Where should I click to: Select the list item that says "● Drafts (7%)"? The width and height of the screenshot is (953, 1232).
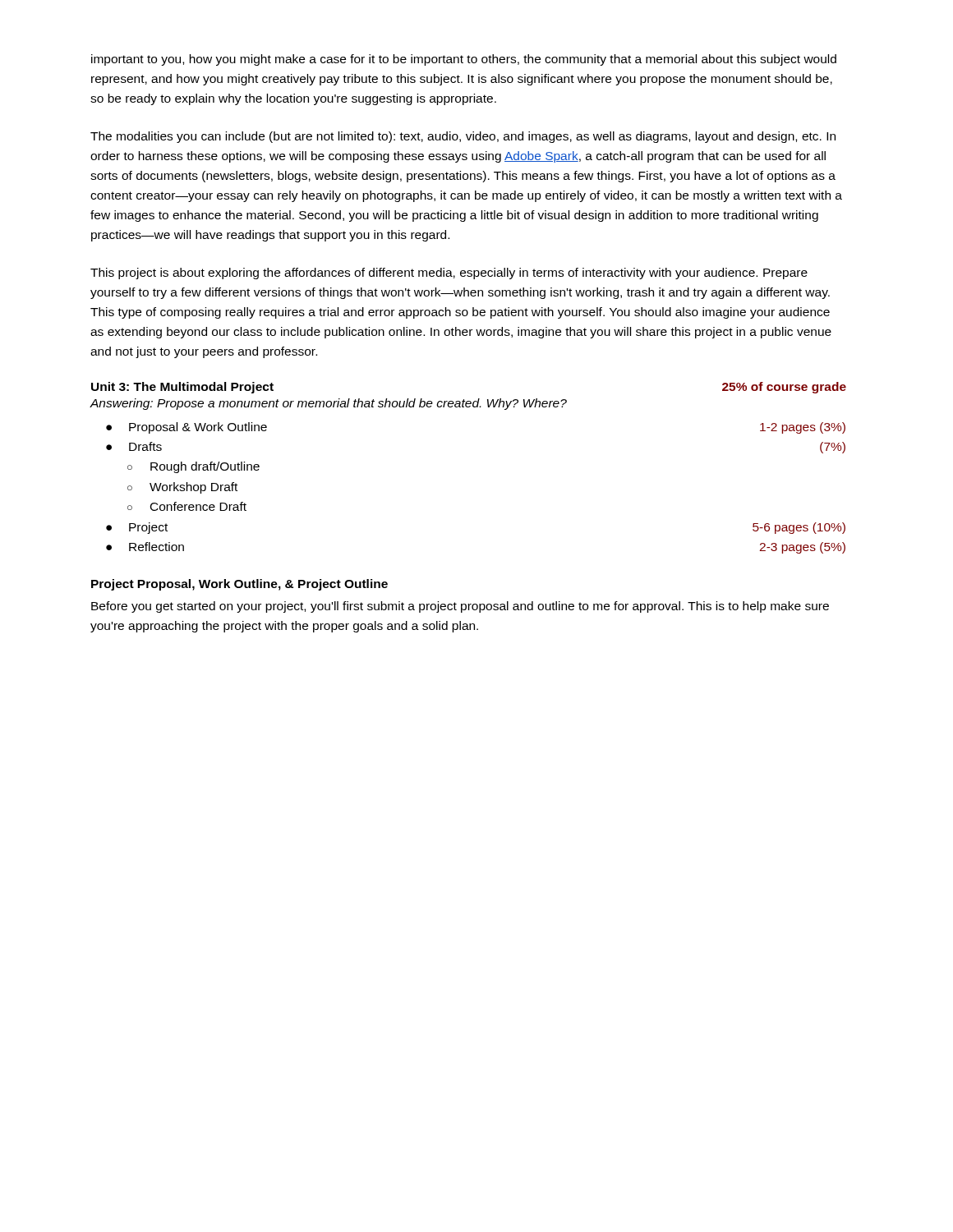[x=139, y=447]
